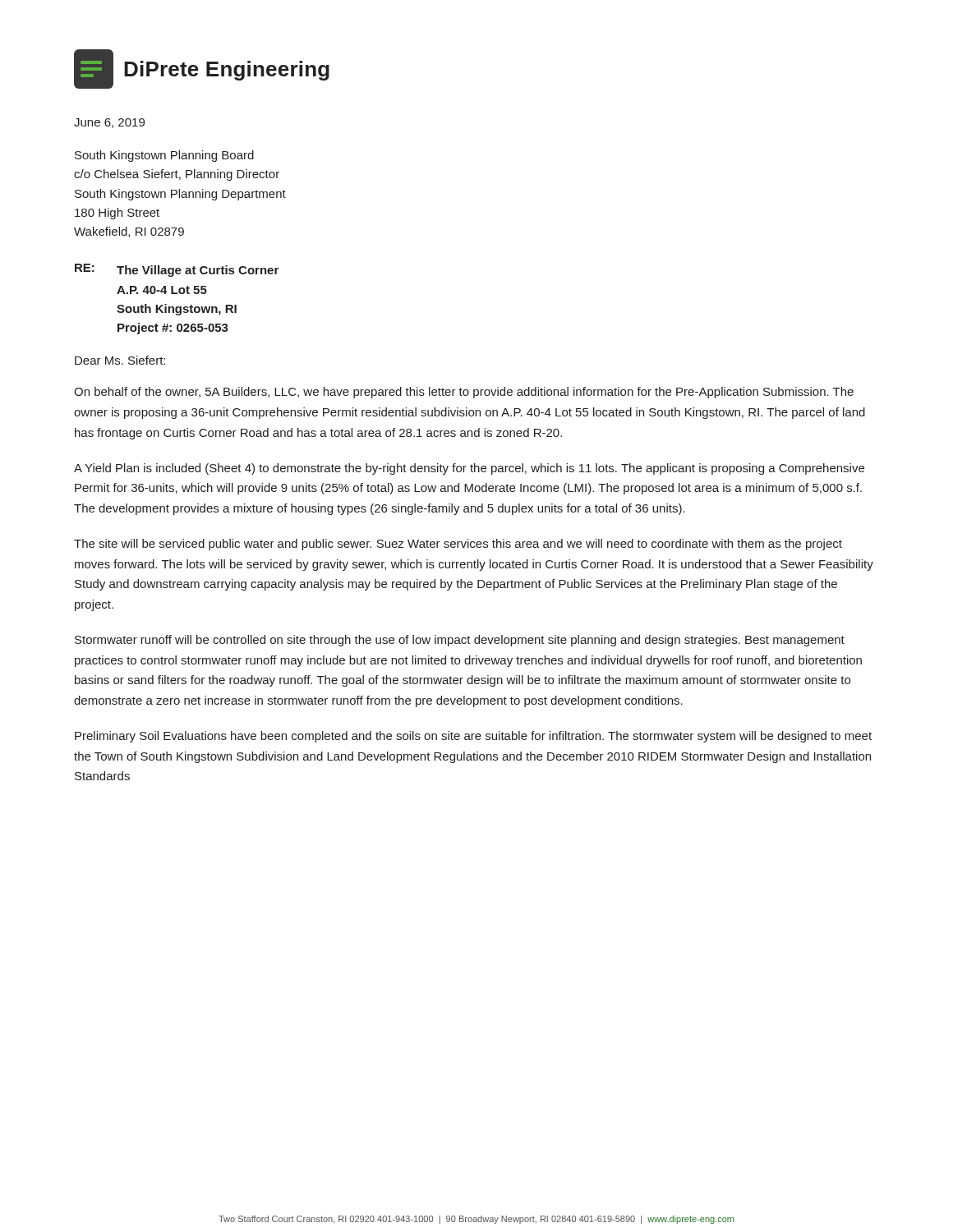The width and height of the screenshot is (953, 1232).
Task: Locate the text that reads "Dear Ms. Siefert:"
Action: pyautogui.click(x=120, y=360)
